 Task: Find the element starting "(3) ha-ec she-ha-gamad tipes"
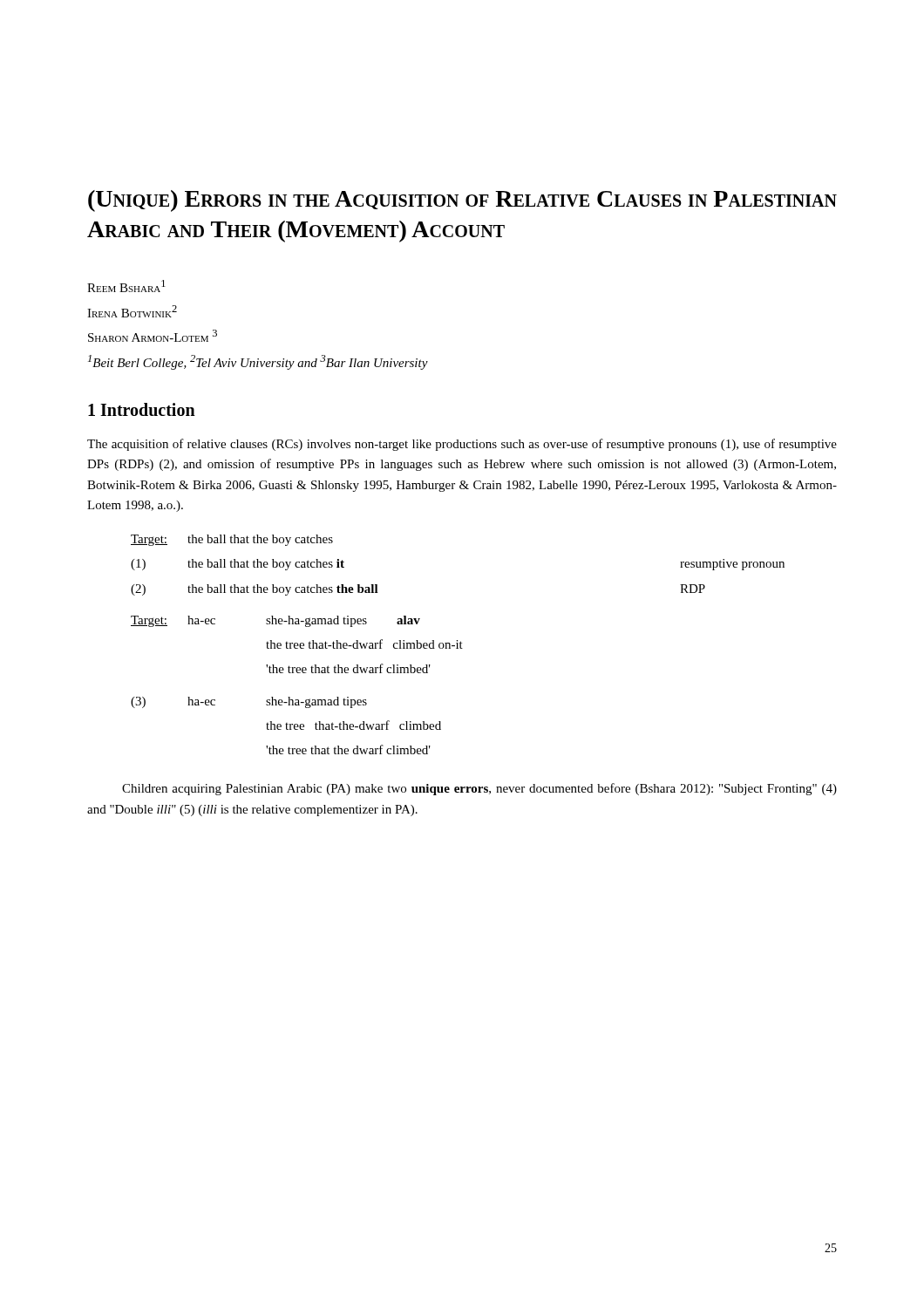(x=197, y=702)
